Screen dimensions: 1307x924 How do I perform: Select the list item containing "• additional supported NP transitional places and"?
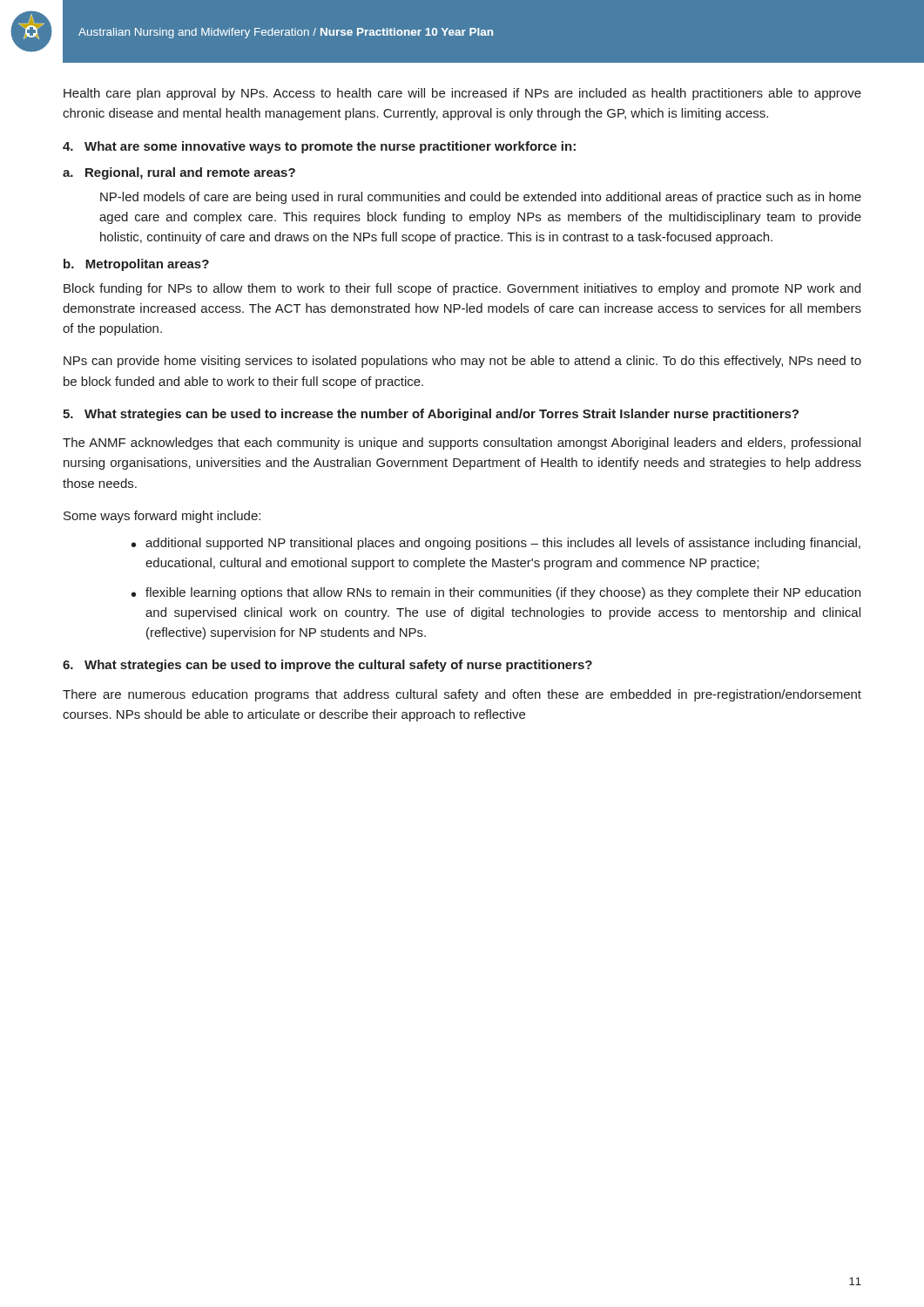(x=496, y=553)
